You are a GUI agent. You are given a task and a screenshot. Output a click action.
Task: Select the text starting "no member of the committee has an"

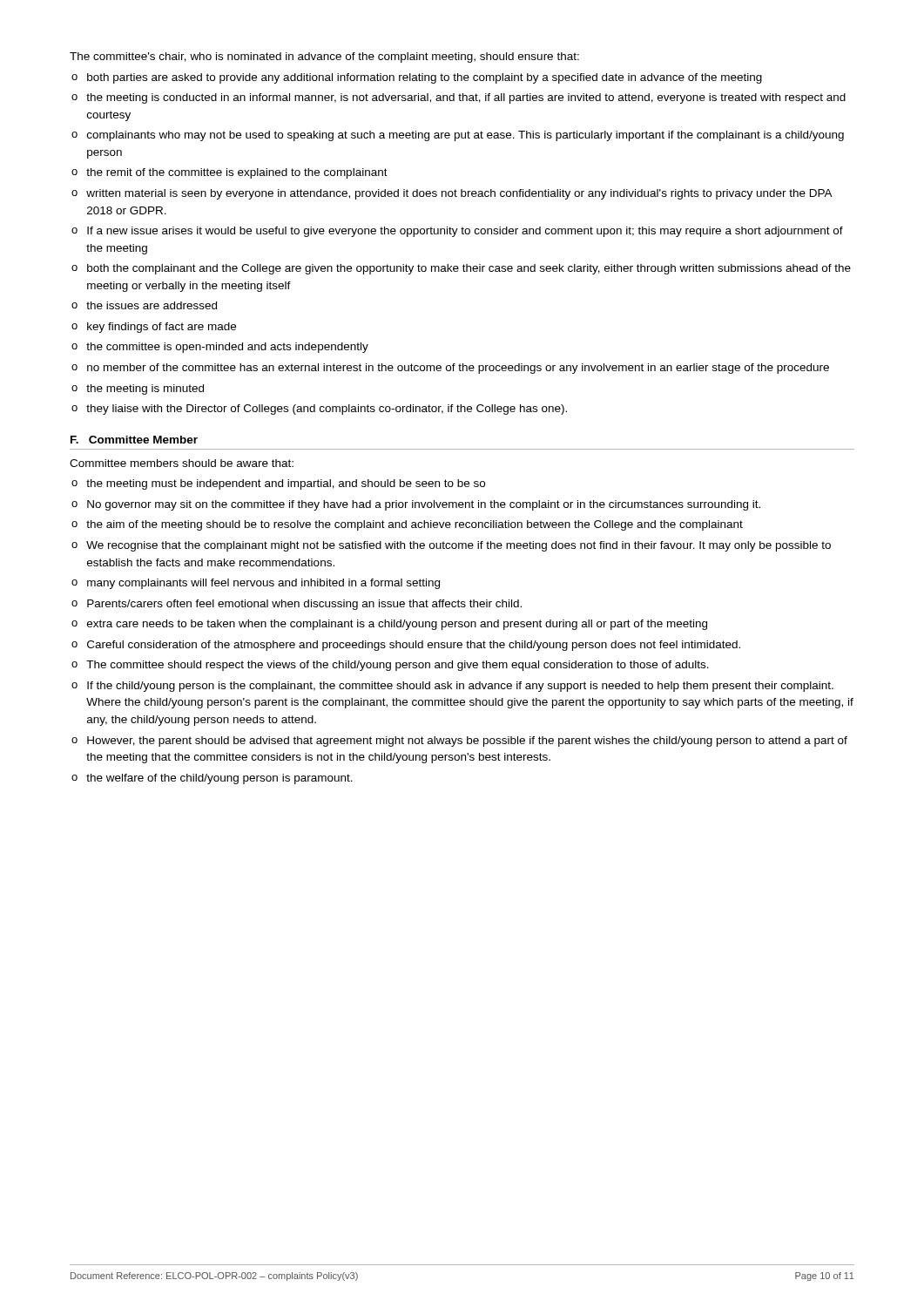458,367
